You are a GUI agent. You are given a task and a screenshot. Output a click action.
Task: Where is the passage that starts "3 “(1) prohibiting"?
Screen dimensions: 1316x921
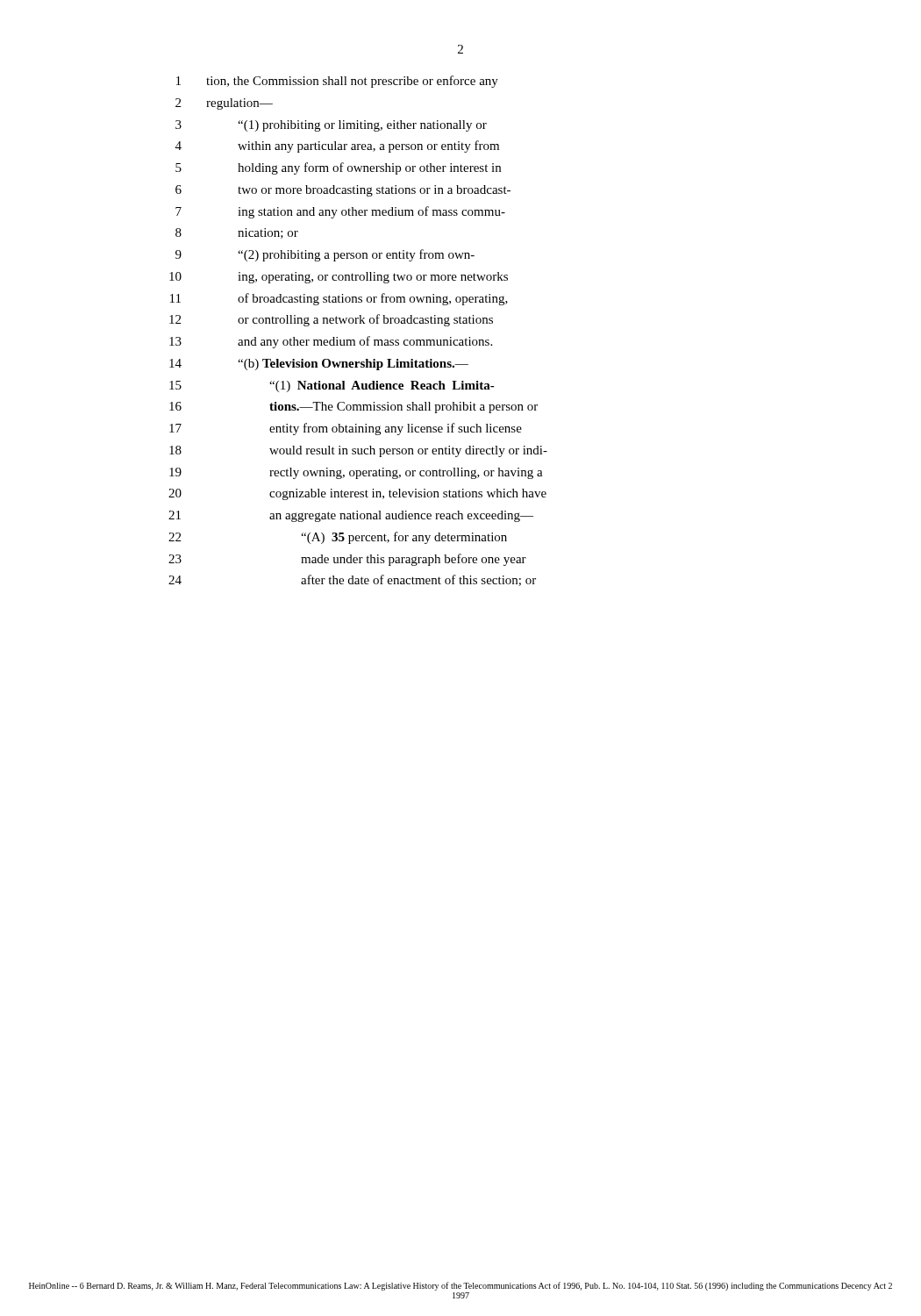pyautogui.click(x=493, y=124)
